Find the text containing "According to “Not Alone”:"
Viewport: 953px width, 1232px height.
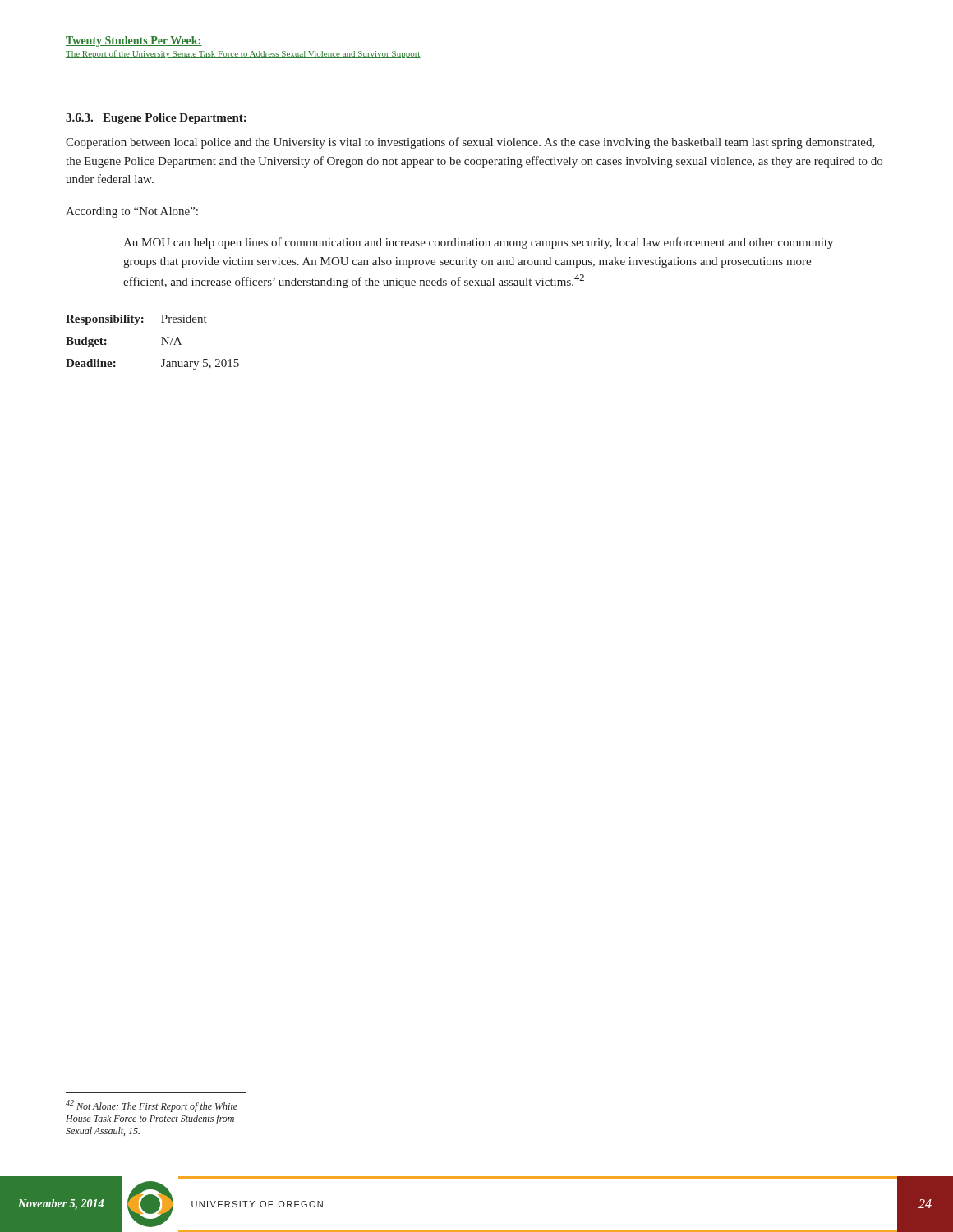(x=132, y=211)
